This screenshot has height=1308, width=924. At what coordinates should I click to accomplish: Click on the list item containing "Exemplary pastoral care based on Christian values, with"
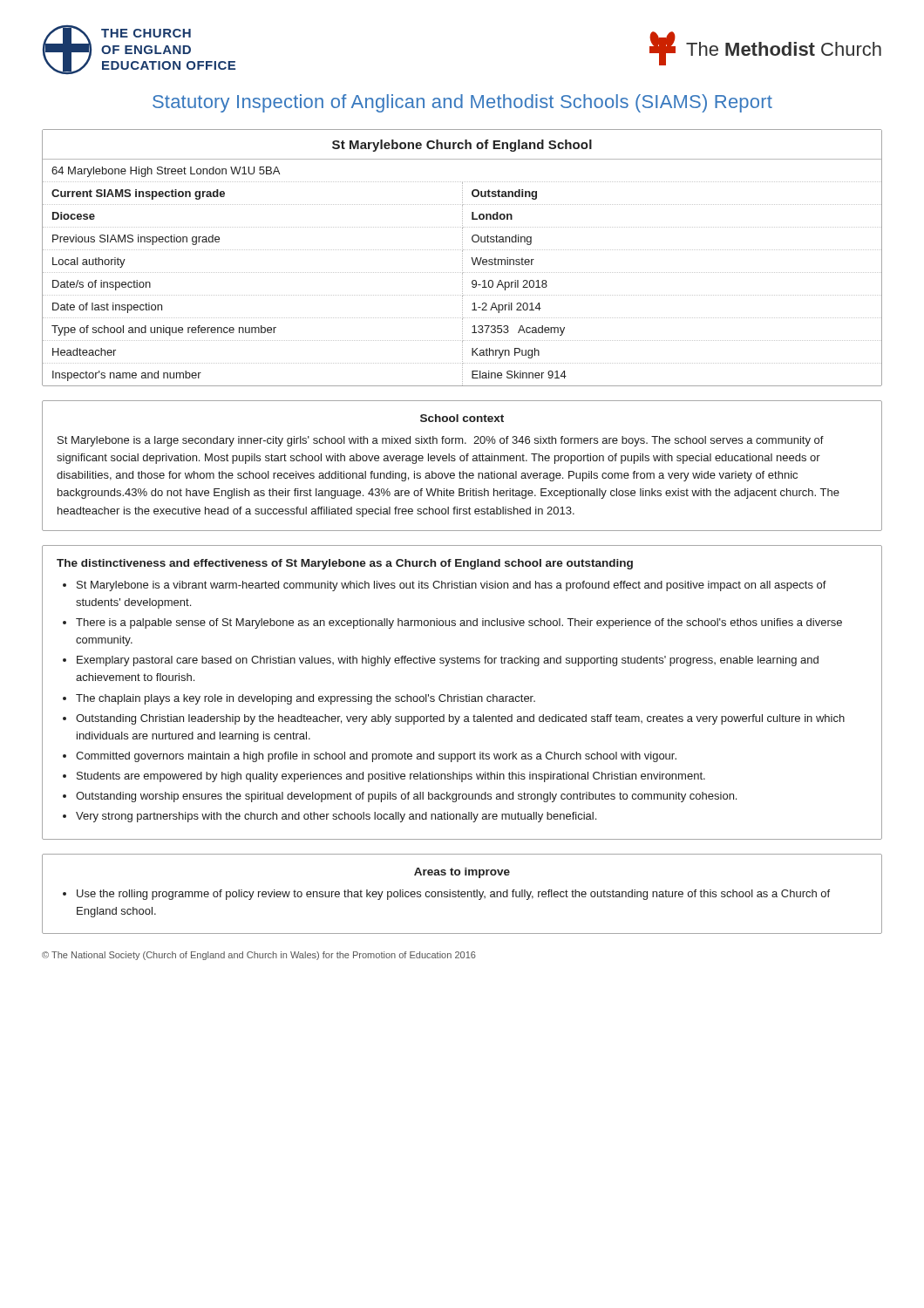pos(448,669)
